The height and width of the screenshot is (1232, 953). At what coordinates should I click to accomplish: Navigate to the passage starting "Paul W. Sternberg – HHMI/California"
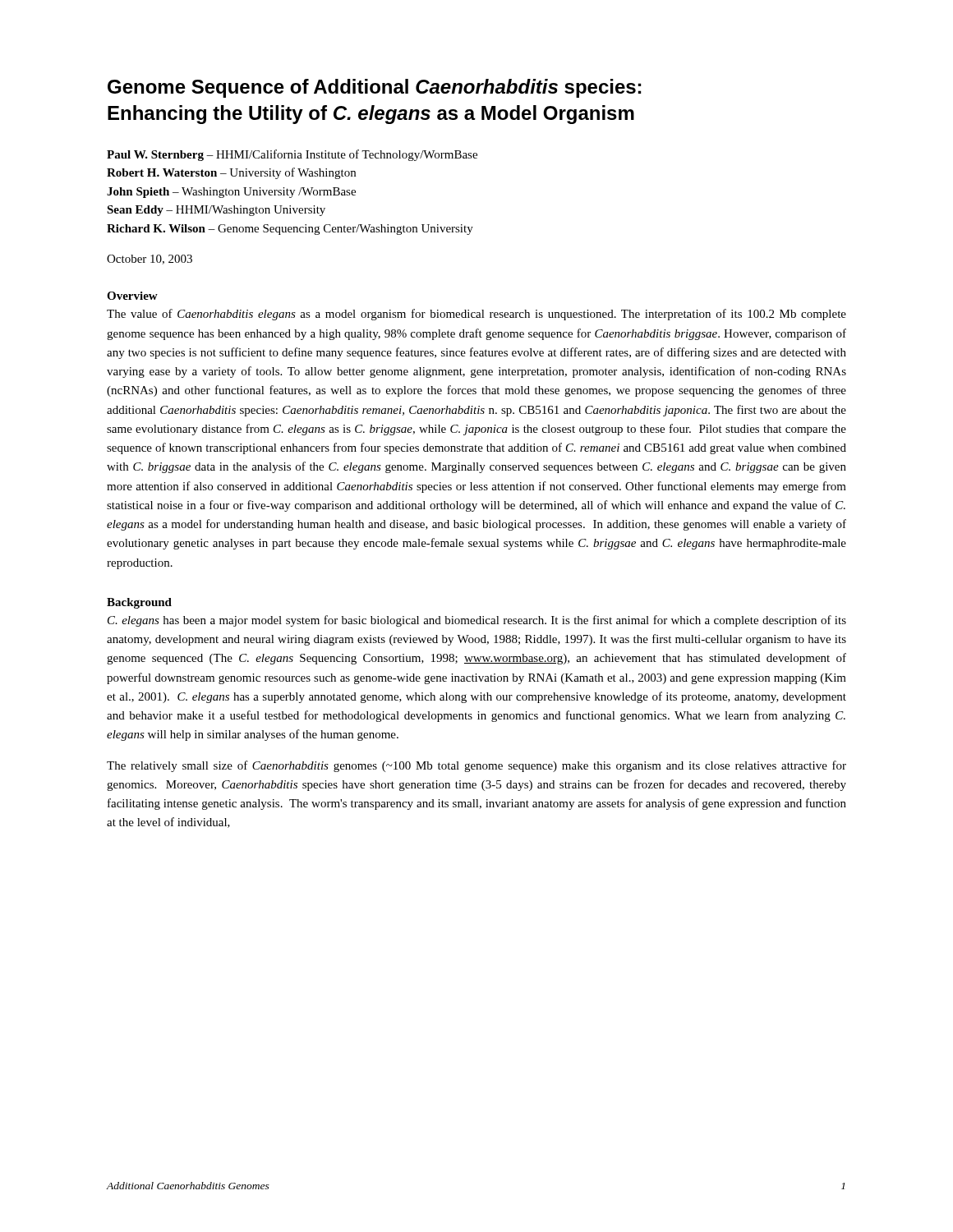click(292, 155)
